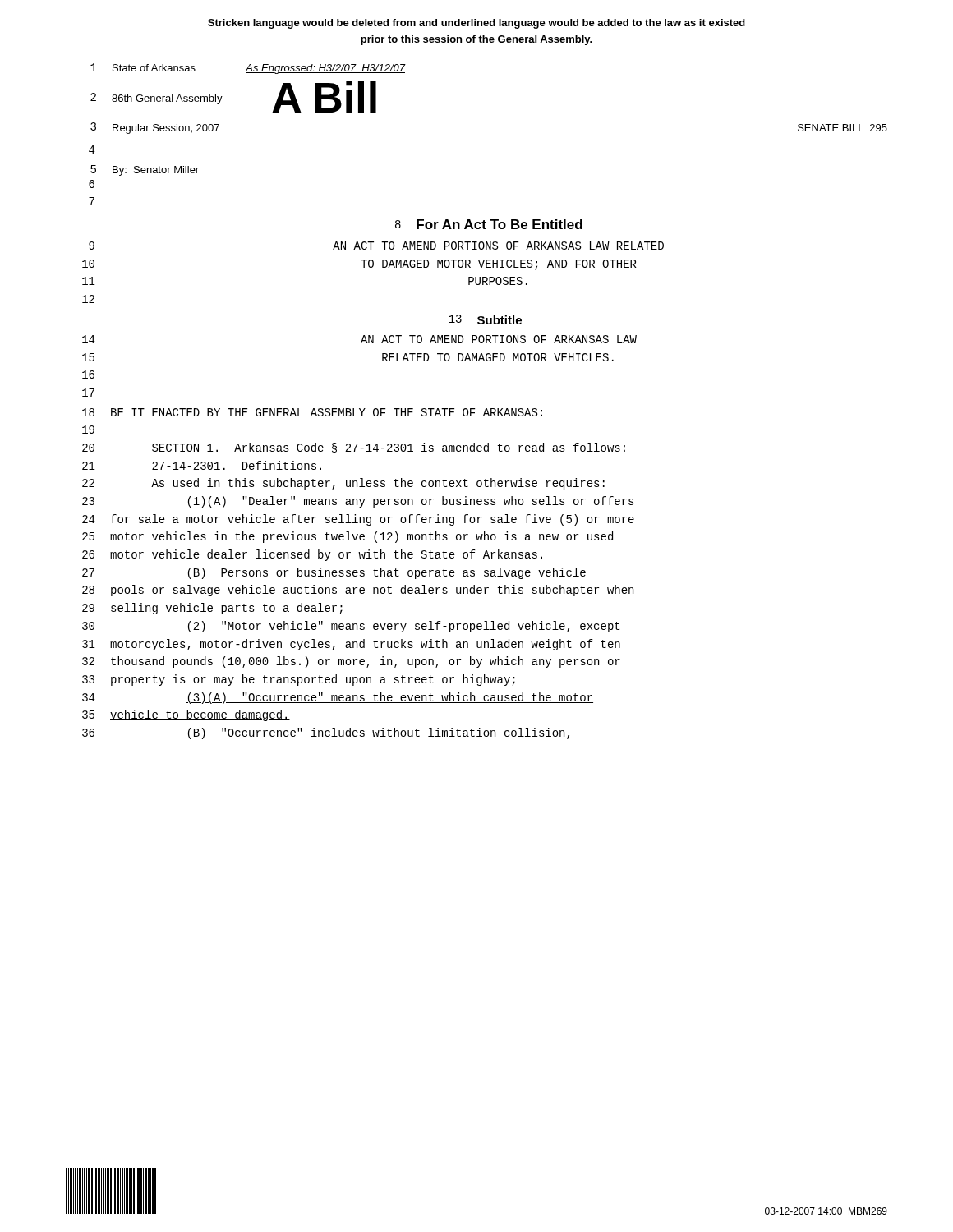Viewport: 953px width, 1232px height.
Task: Find the title
Action: coord(476,225)
